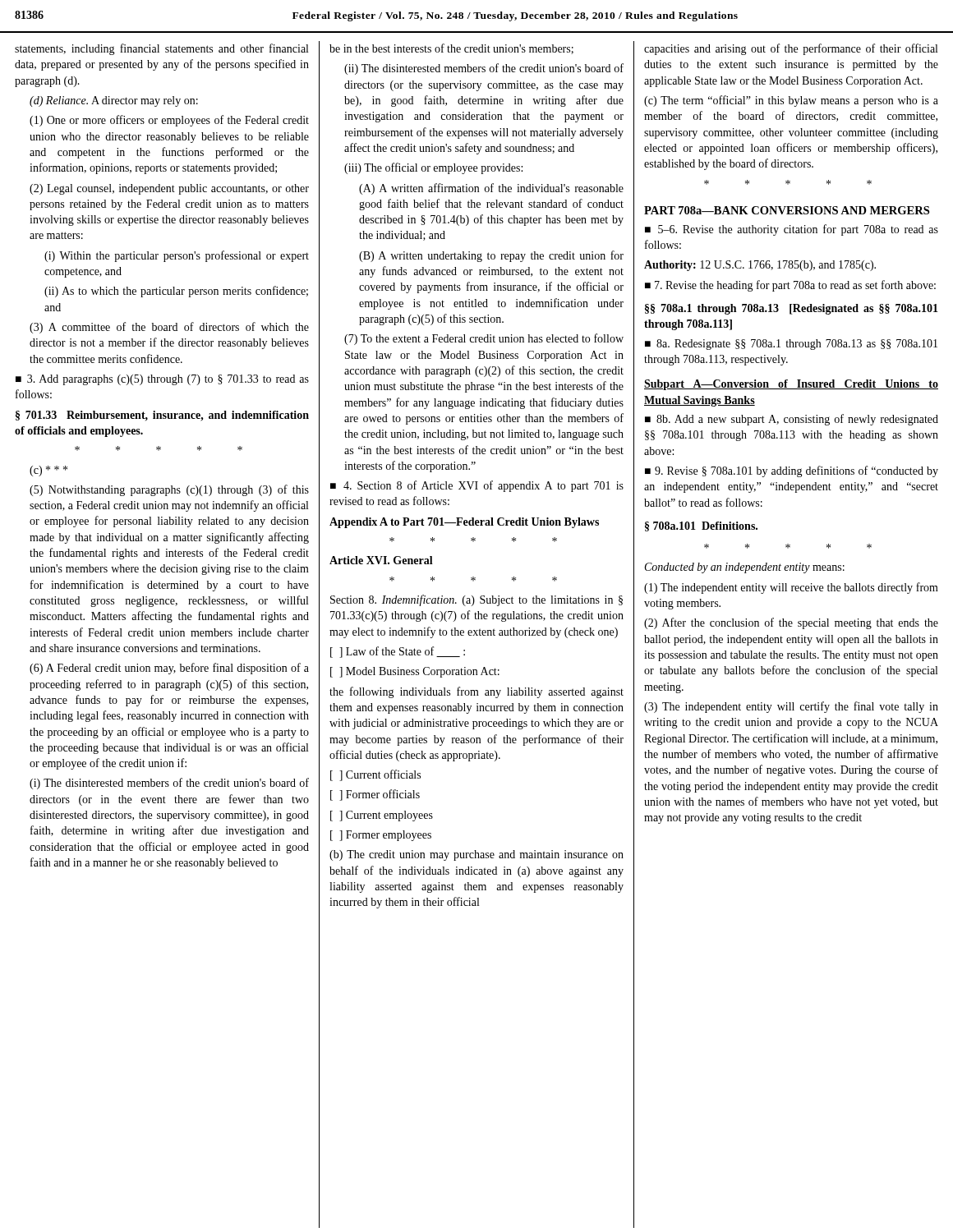Click on the section header that says "PART 708a—BANK CONVERSIONS AND MERGERS"
Screen dimensions: 1232x953
(787, 210)
